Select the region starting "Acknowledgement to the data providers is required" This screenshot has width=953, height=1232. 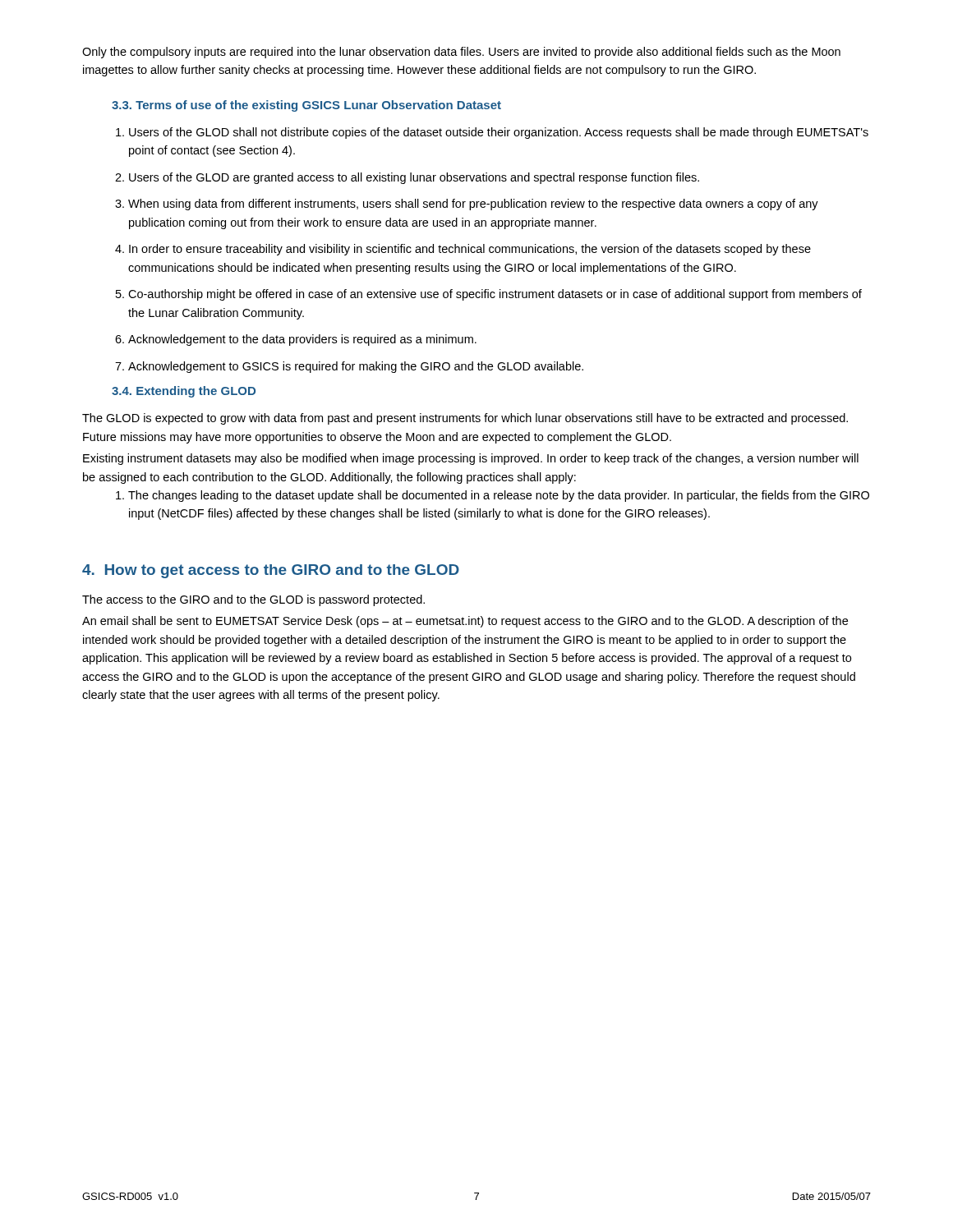point(476,340)
